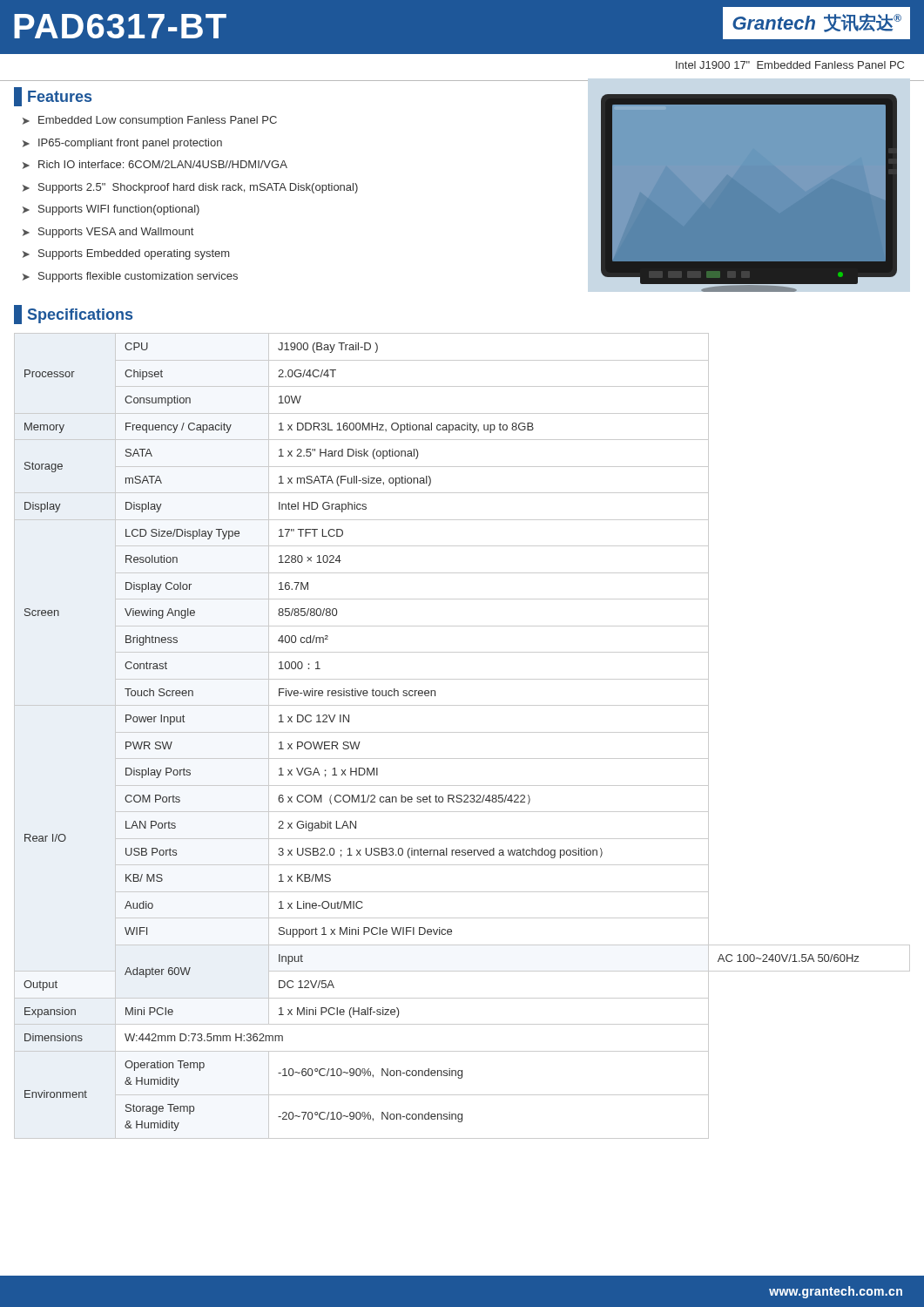The height and width of the screenshot is (1307, 924).
Task: Click on the text block containing "Intel J1900 17" Embedded Fanless"
Action: (790, 65)
